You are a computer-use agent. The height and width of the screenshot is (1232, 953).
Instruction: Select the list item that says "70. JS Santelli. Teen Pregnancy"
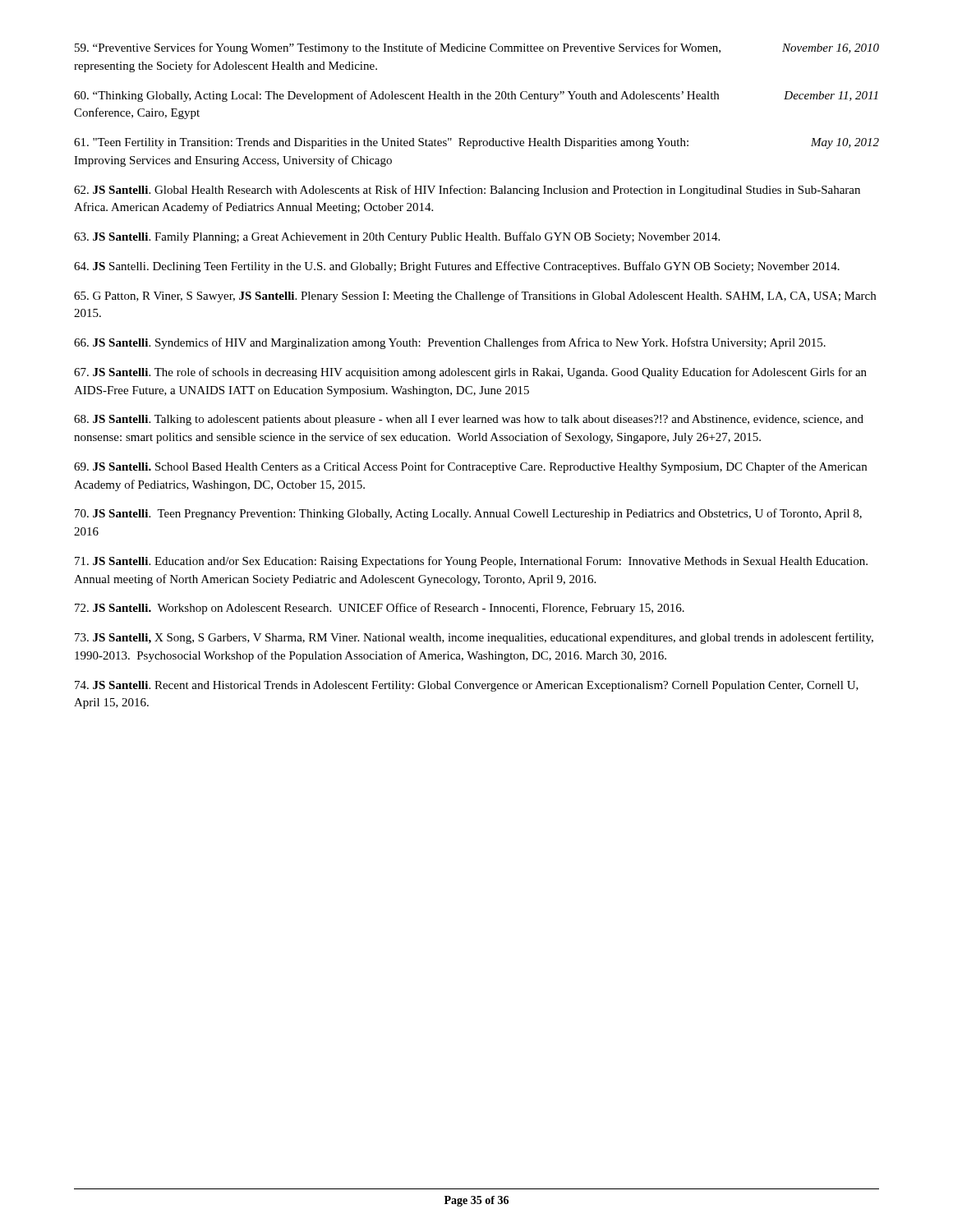[468, 522]
